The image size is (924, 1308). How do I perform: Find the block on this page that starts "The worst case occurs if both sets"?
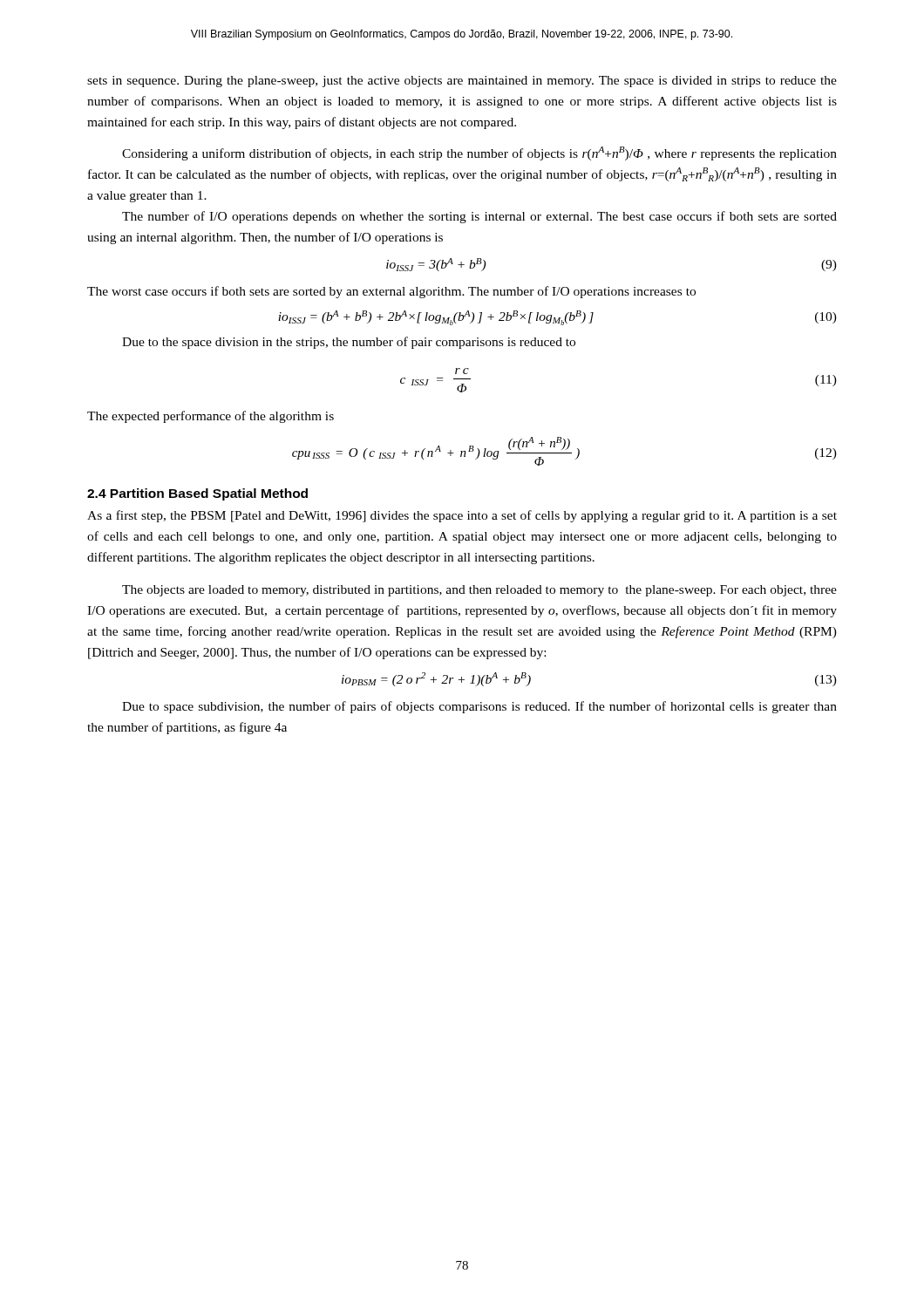[462, 291]
